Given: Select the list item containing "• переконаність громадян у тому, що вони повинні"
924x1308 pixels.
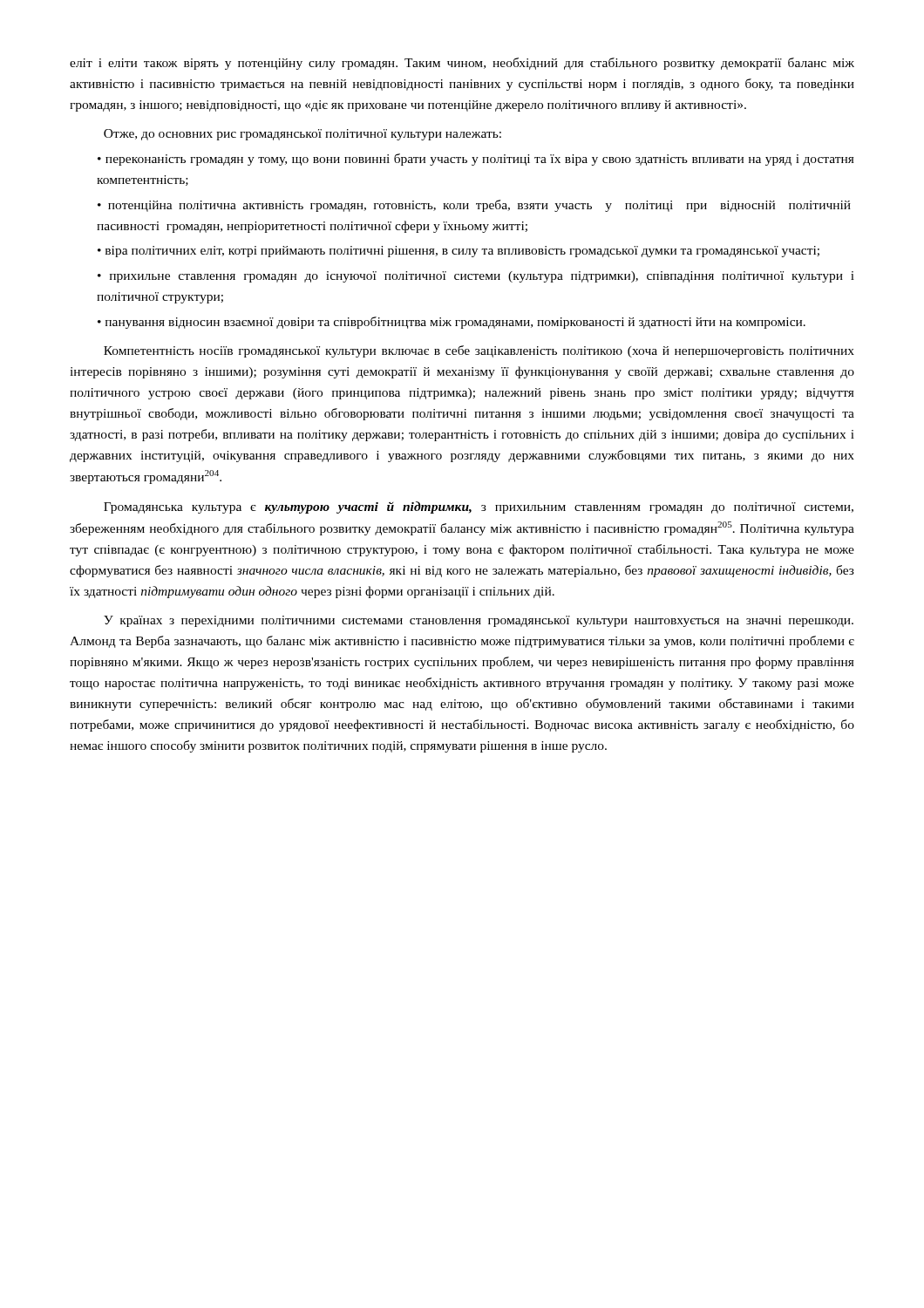Looking at the screenshot, I should tap(475, 169).
